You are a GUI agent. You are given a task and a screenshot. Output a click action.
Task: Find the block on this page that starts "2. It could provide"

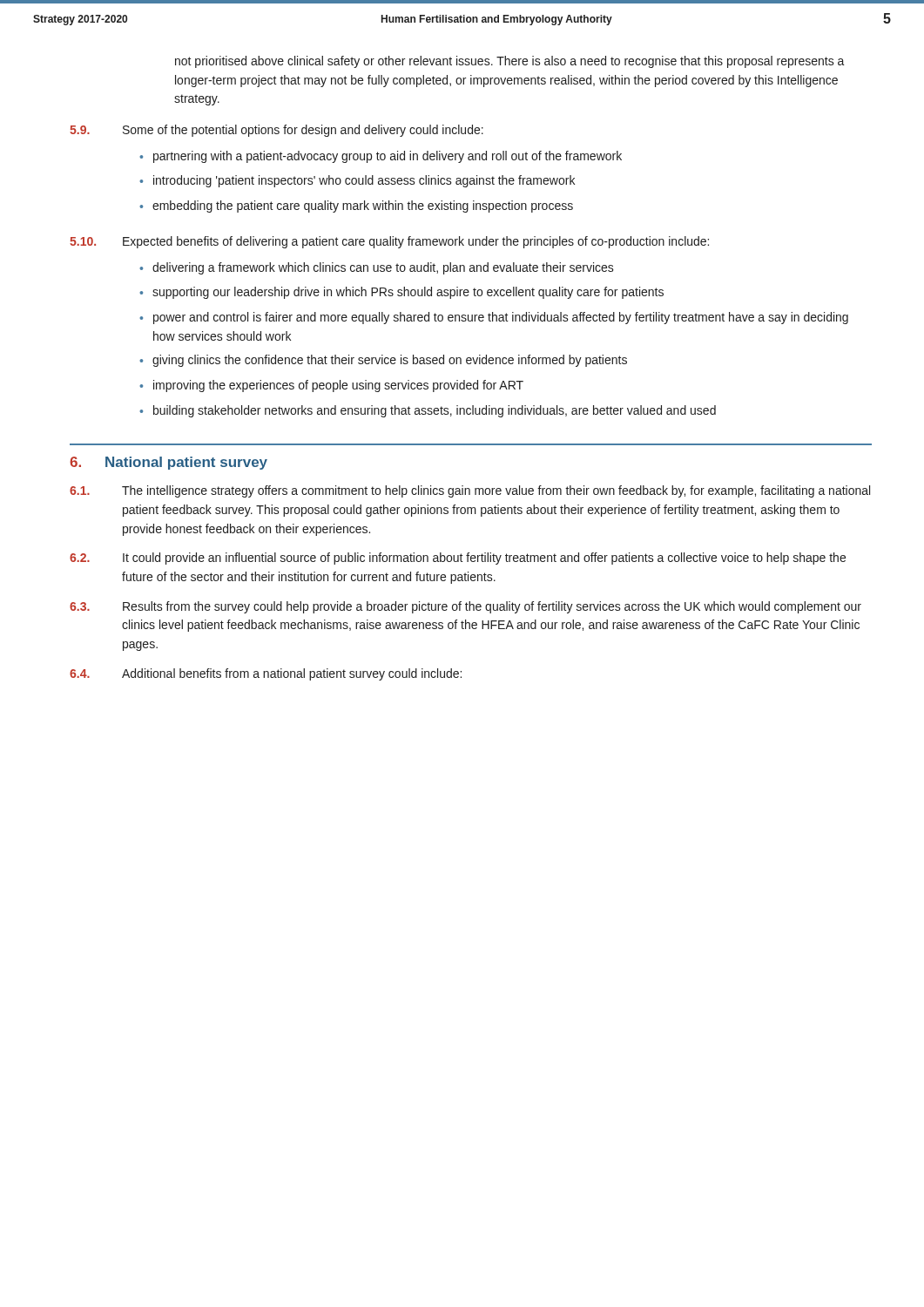click(471, 568)
